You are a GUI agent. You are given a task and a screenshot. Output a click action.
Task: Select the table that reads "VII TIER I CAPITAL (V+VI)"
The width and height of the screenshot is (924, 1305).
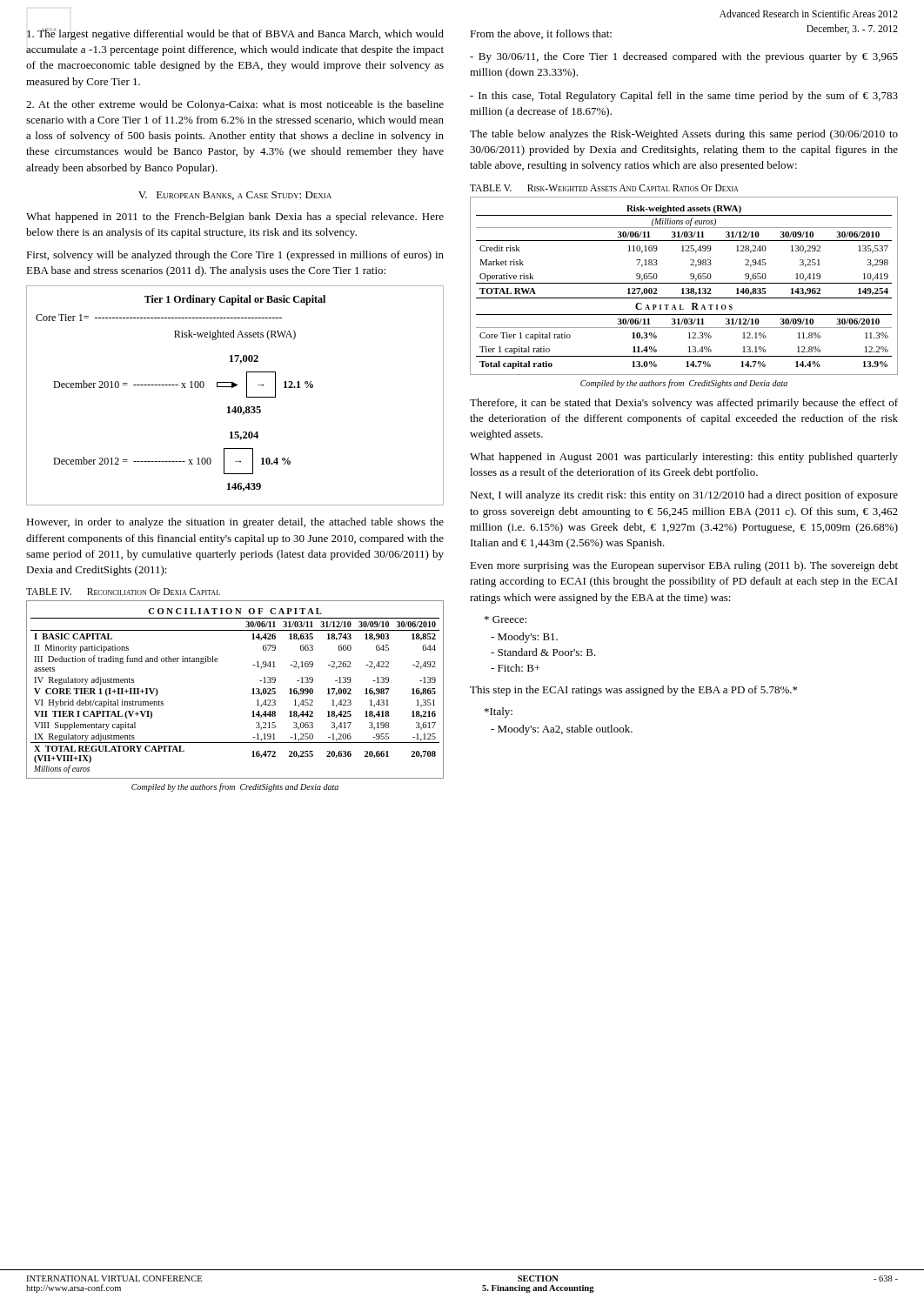pyautogui.click(x=235, y=690)
